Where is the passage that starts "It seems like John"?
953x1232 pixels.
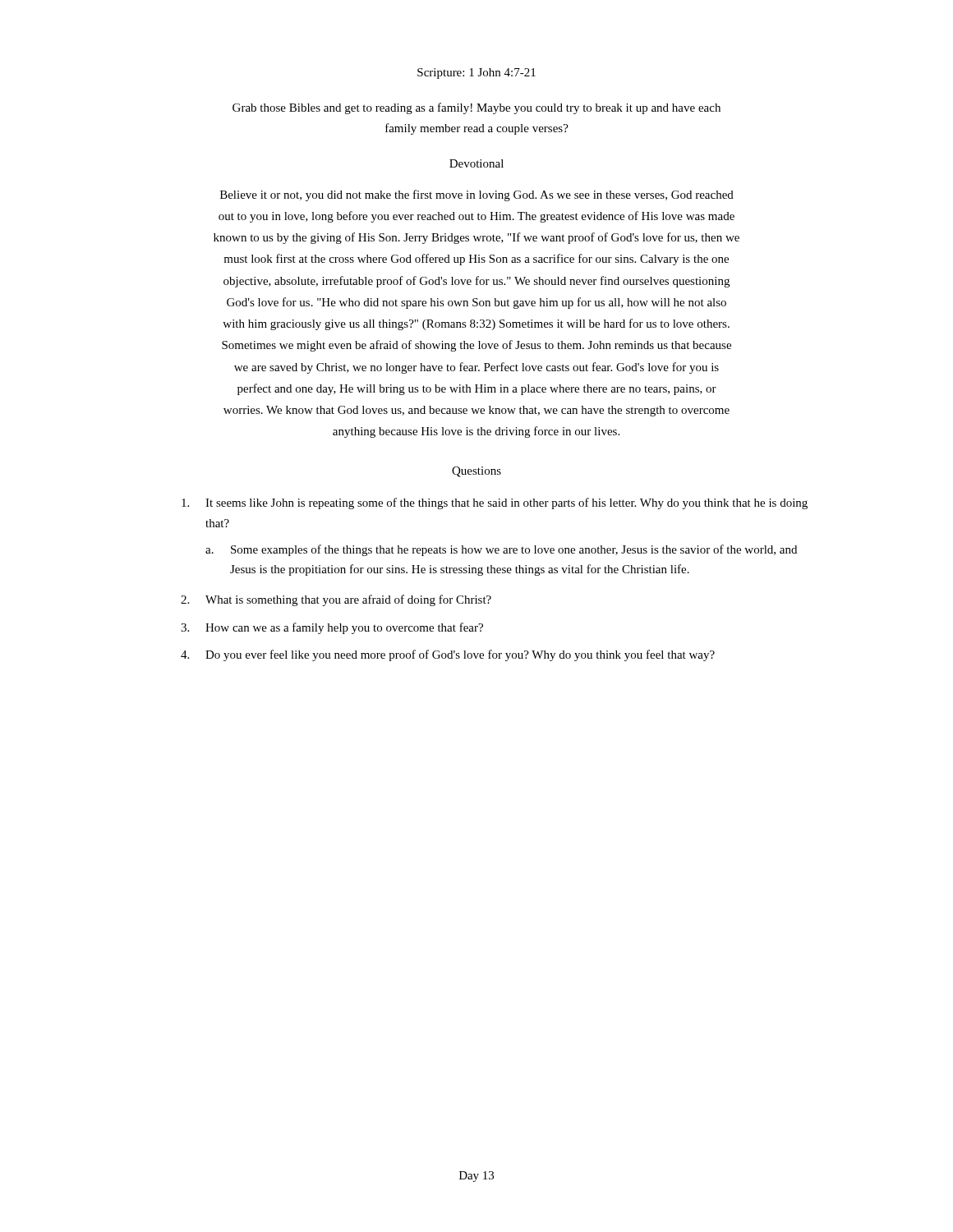[x=501, y=538]
